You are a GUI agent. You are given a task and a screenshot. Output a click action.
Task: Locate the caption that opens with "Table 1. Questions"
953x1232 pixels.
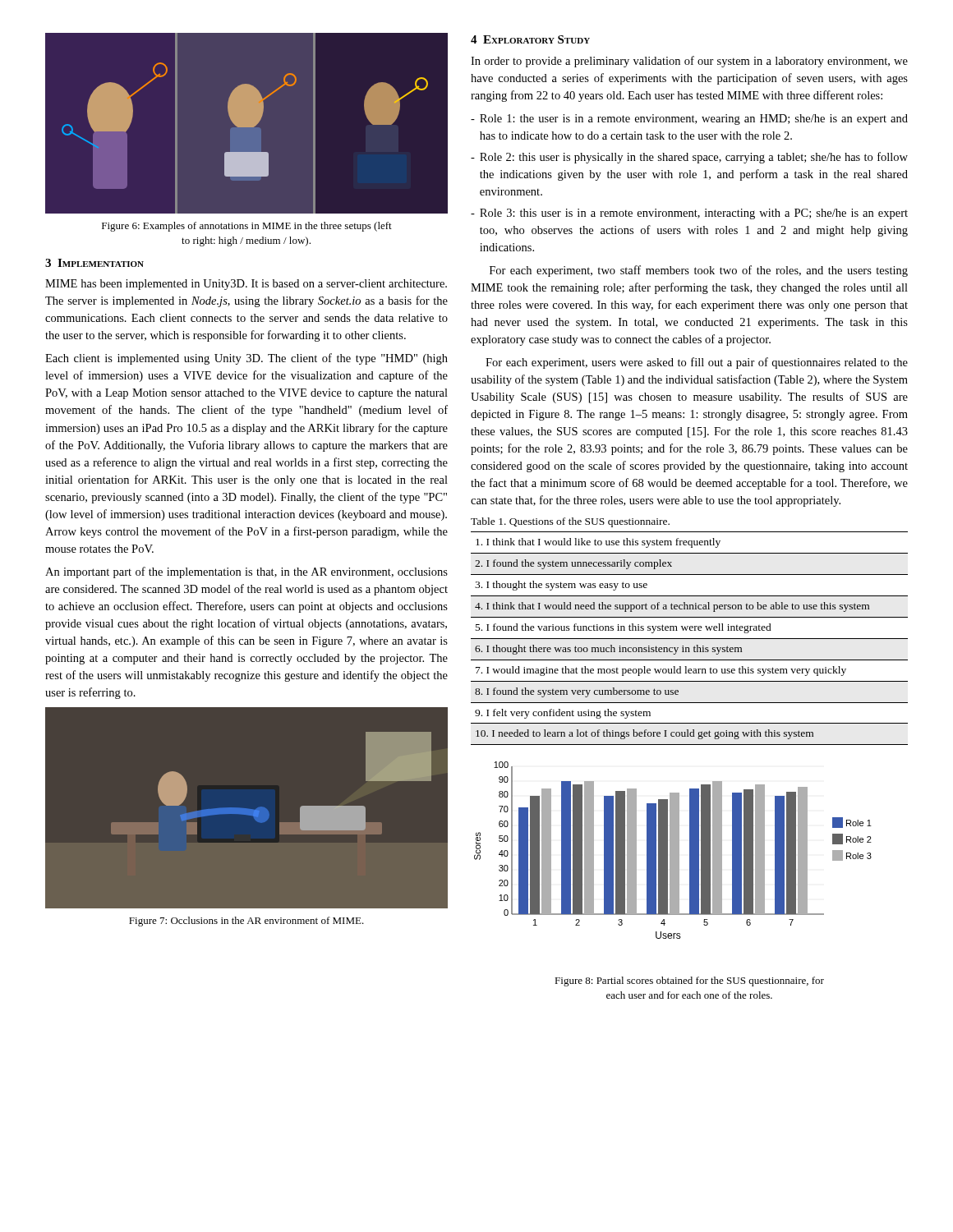[x=571, y=522]
